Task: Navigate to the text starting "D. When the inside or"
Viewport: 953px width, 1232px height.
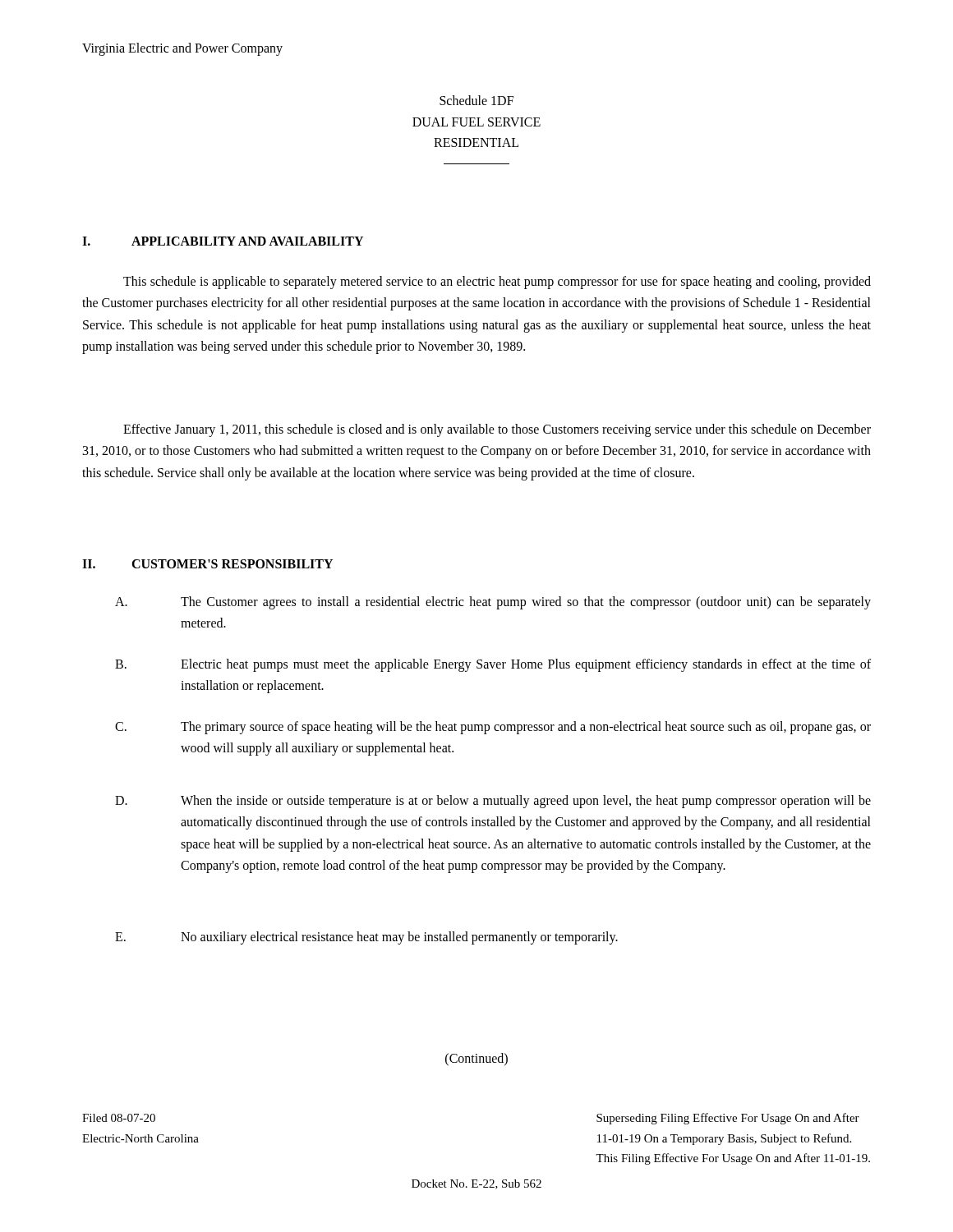Action: [476, 833]
